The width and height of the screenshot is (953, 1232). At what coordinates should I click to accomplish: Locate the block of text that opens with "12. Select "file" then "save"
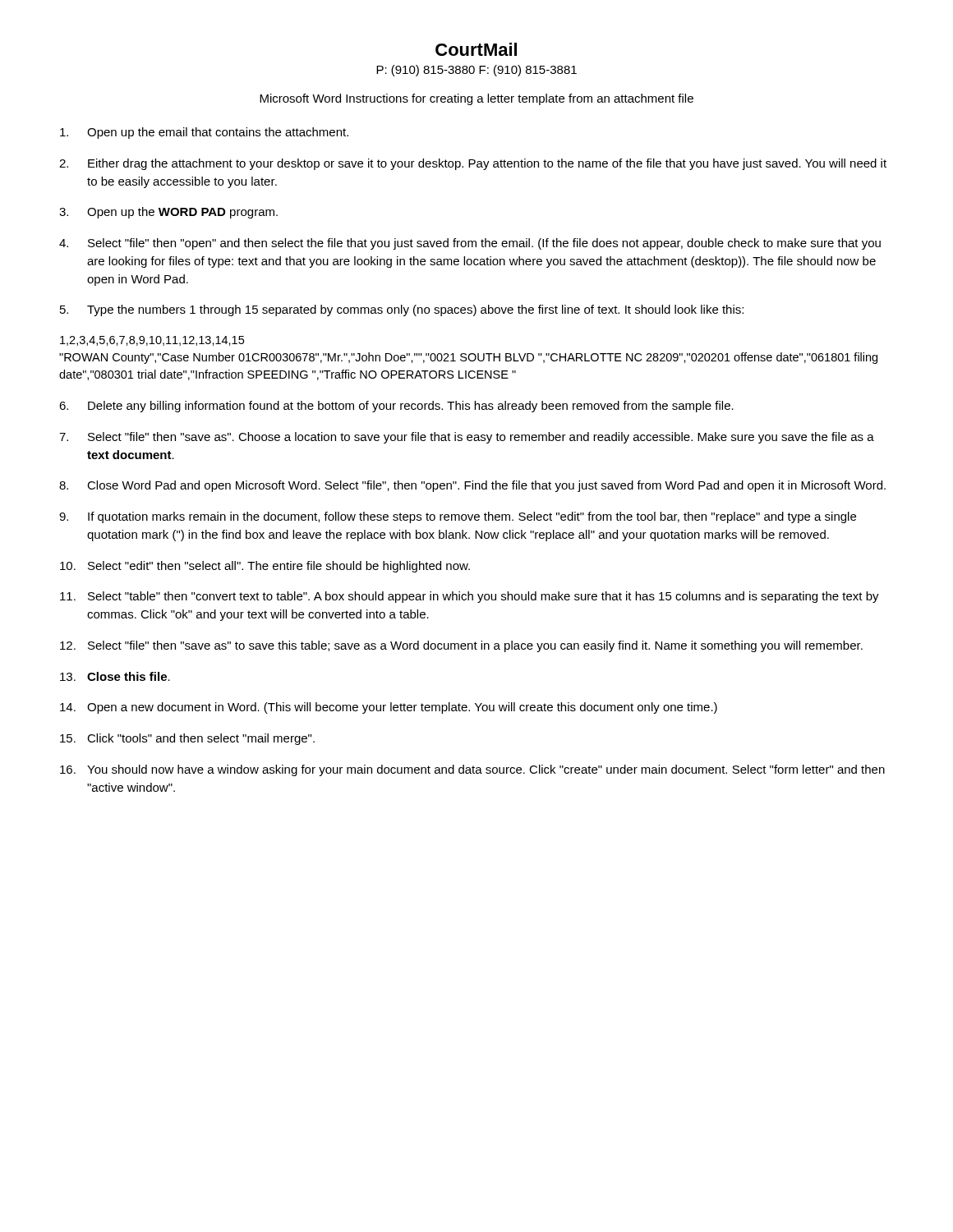(x=476, y=645)
